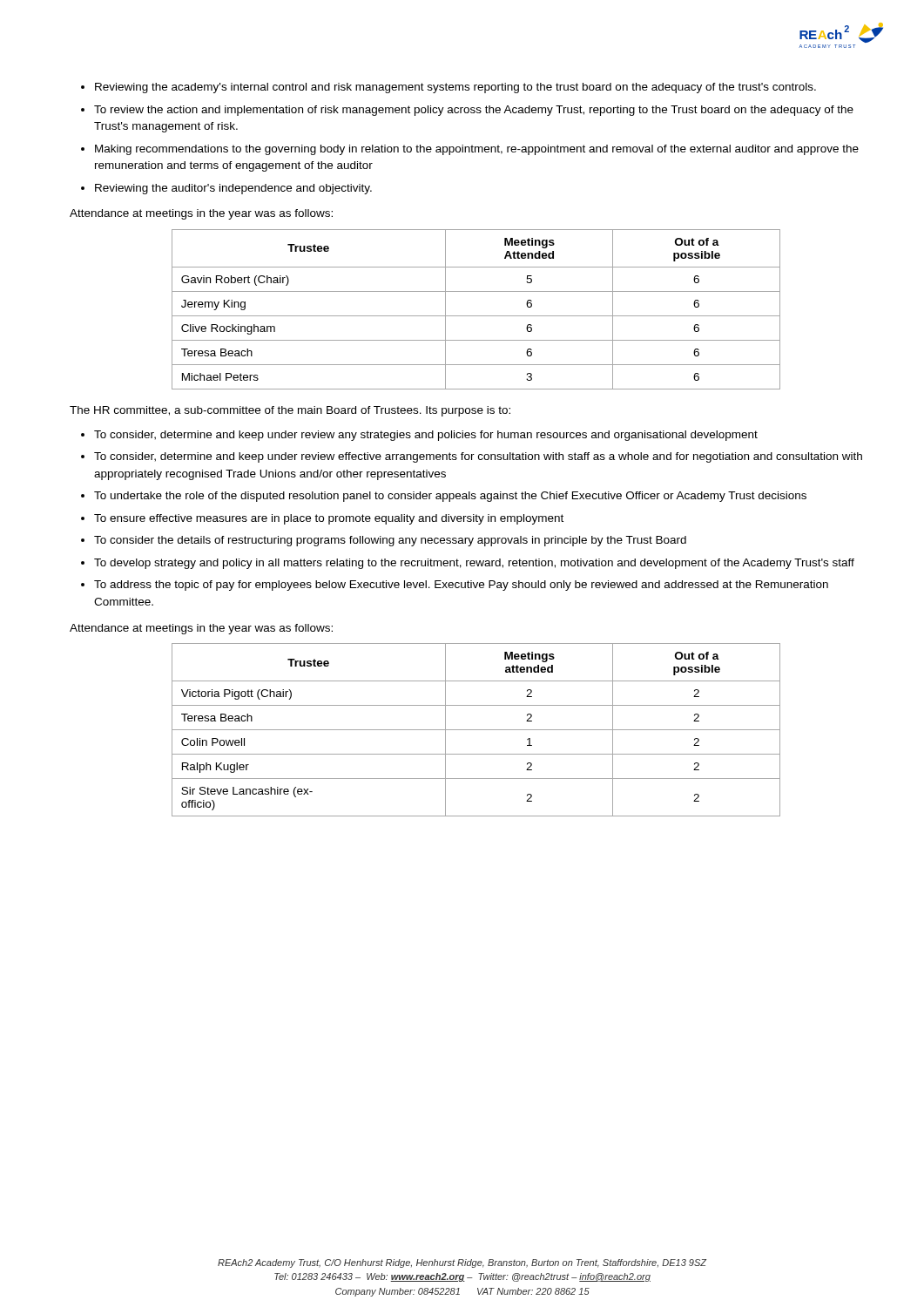This screenshot has width=924, height=1307.
Task: Click the passage that begins "To undertake the role of the disputed resolution"
Action: 450,495
